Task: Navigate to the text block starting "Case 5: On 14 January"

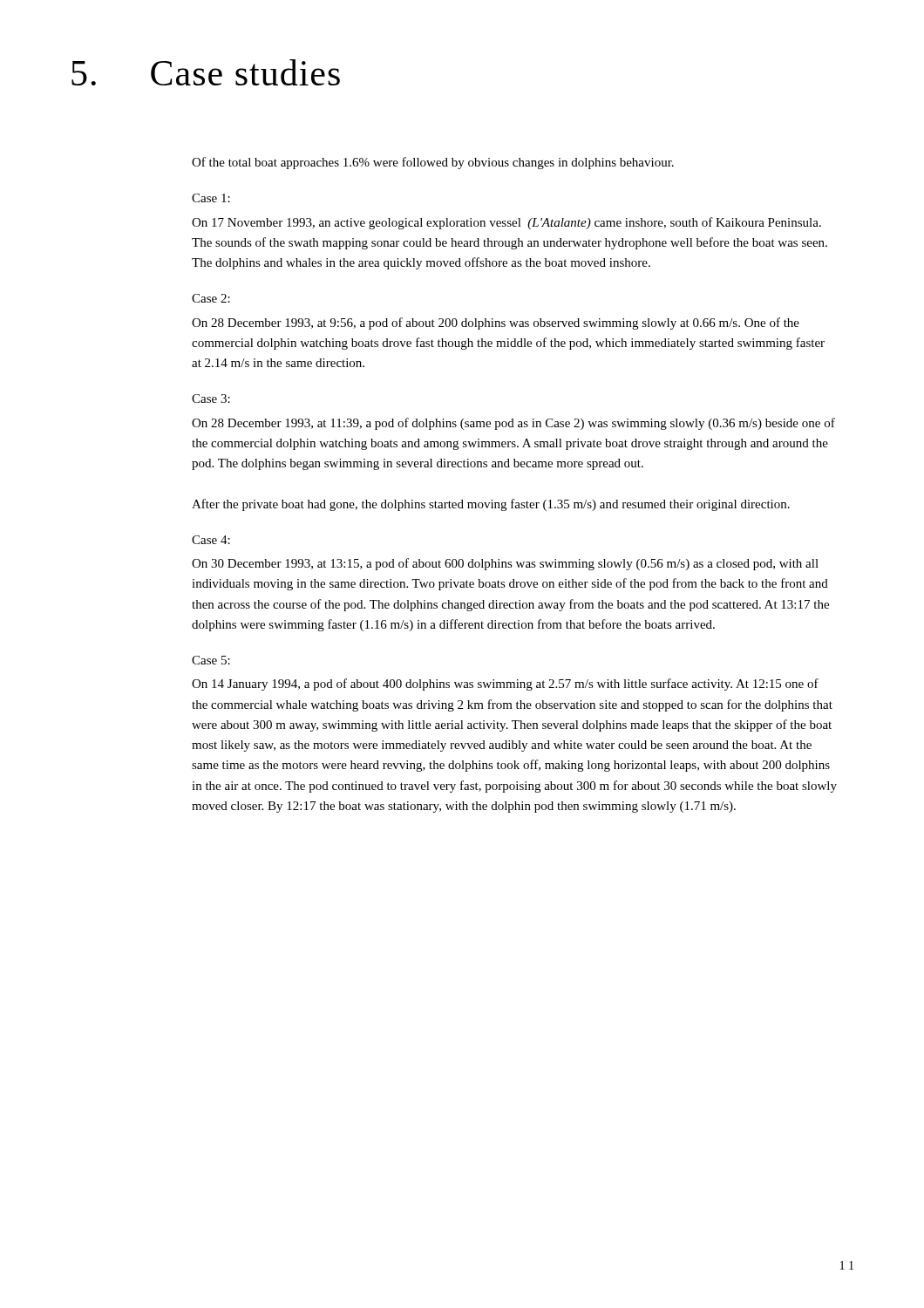Action: coord(514,731)
